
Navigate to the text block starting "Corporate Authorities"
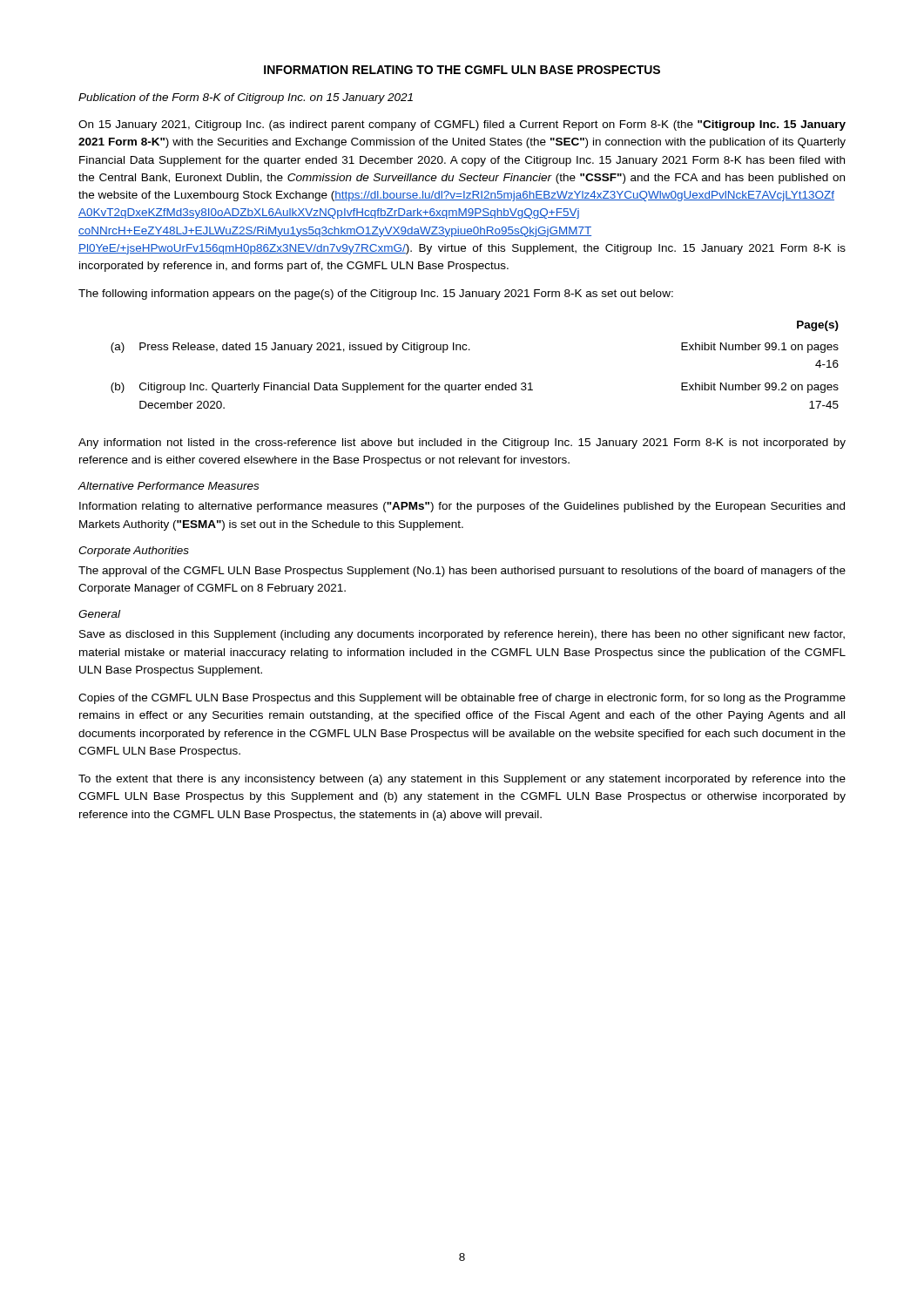[x=134, y=550]
